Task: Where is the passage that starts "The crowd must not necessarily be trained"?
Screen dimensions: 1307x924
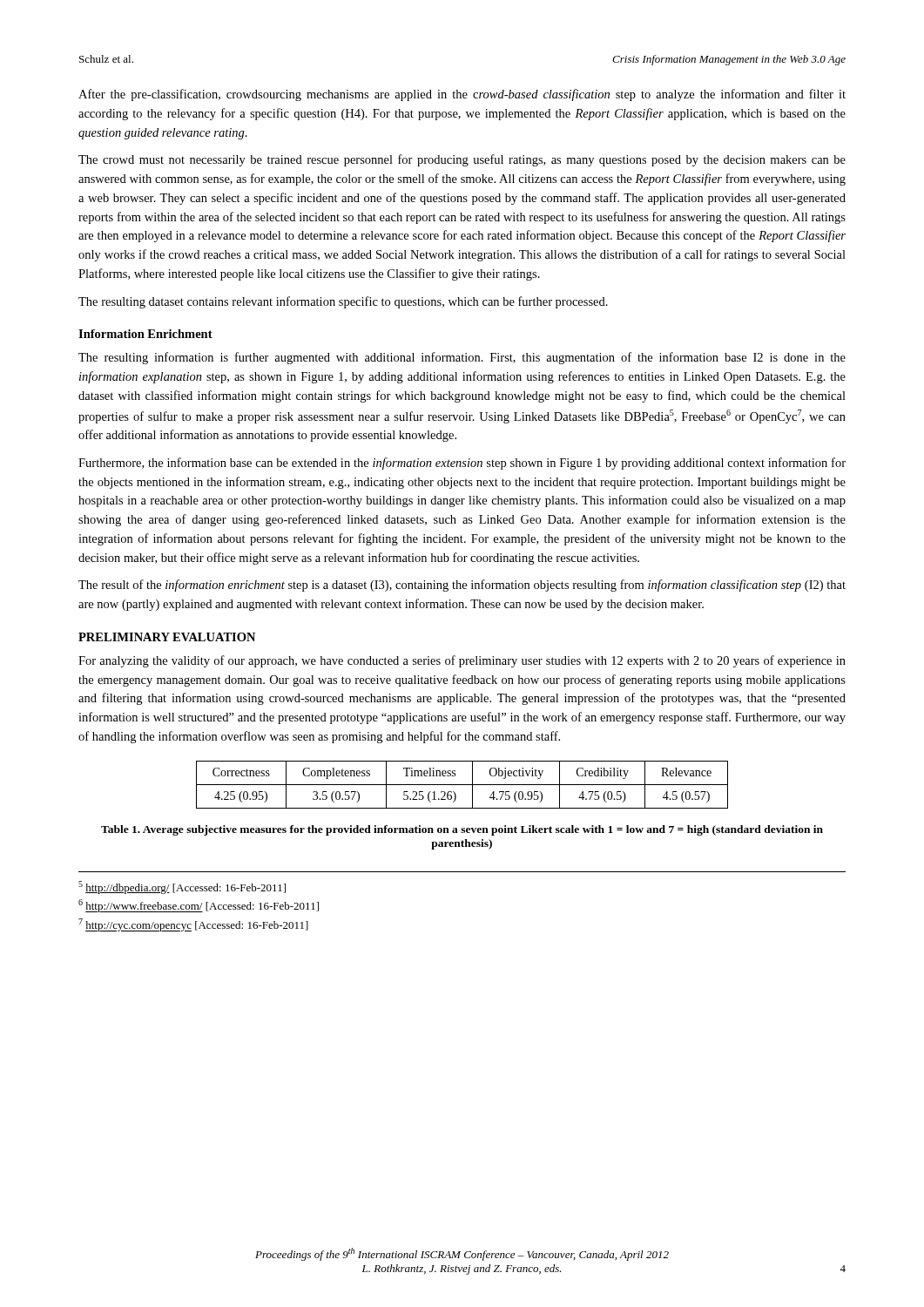Action: click(462, 217)
